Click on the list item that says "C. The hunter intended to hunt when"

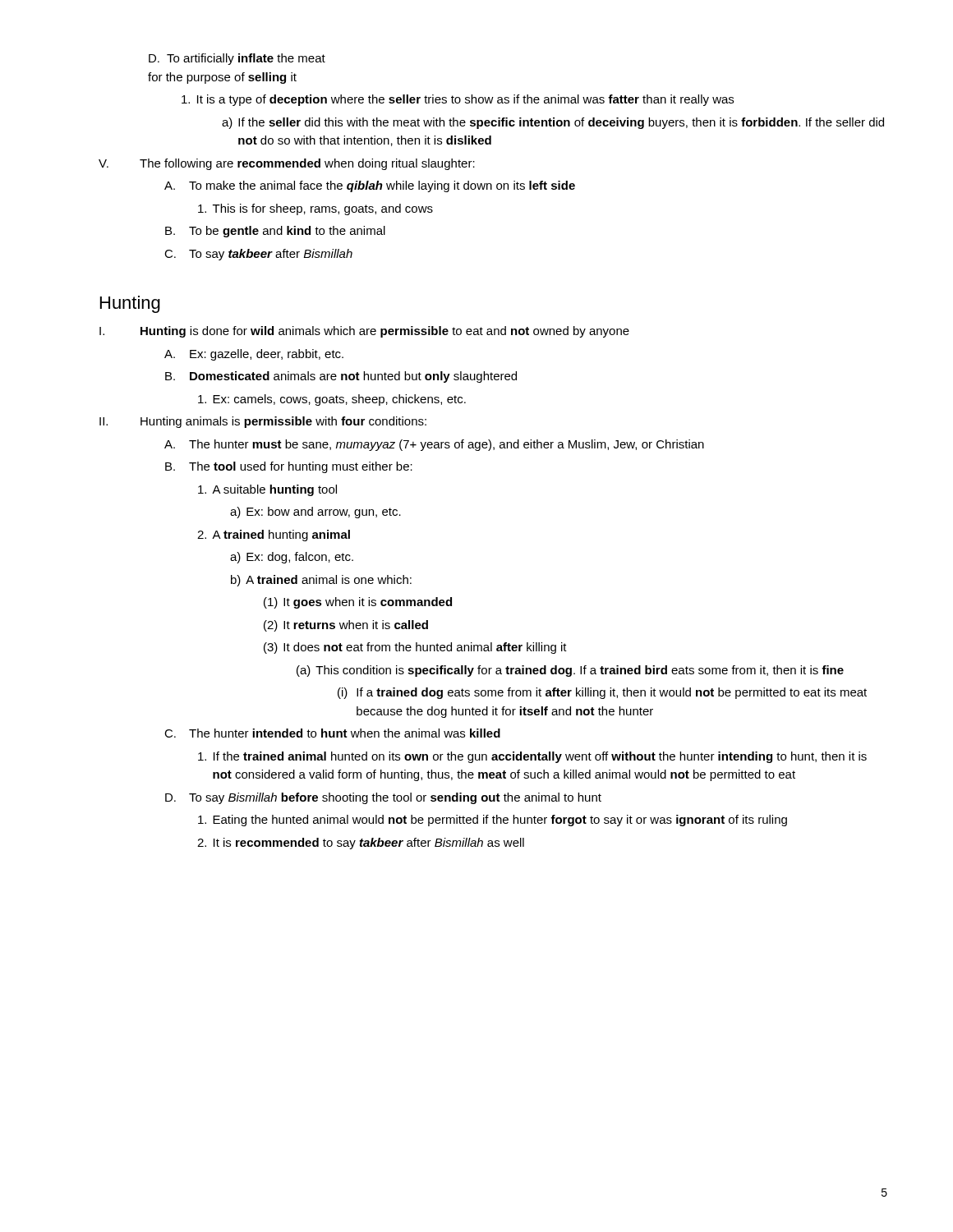332,734
